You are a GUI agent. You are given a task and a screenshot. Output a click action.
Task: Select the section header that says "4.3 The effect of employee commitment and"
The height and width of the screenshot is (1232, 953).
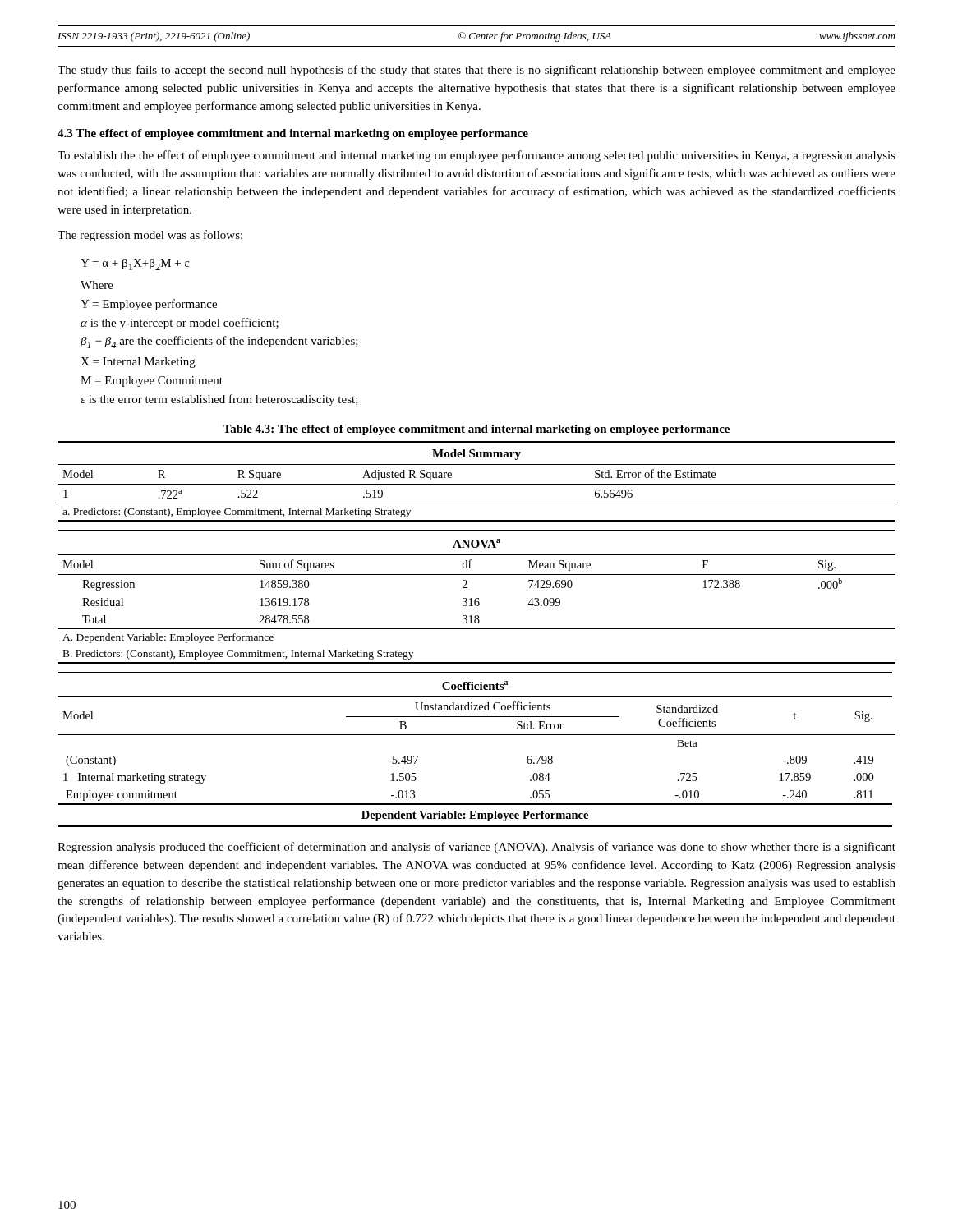coord(293,133)
